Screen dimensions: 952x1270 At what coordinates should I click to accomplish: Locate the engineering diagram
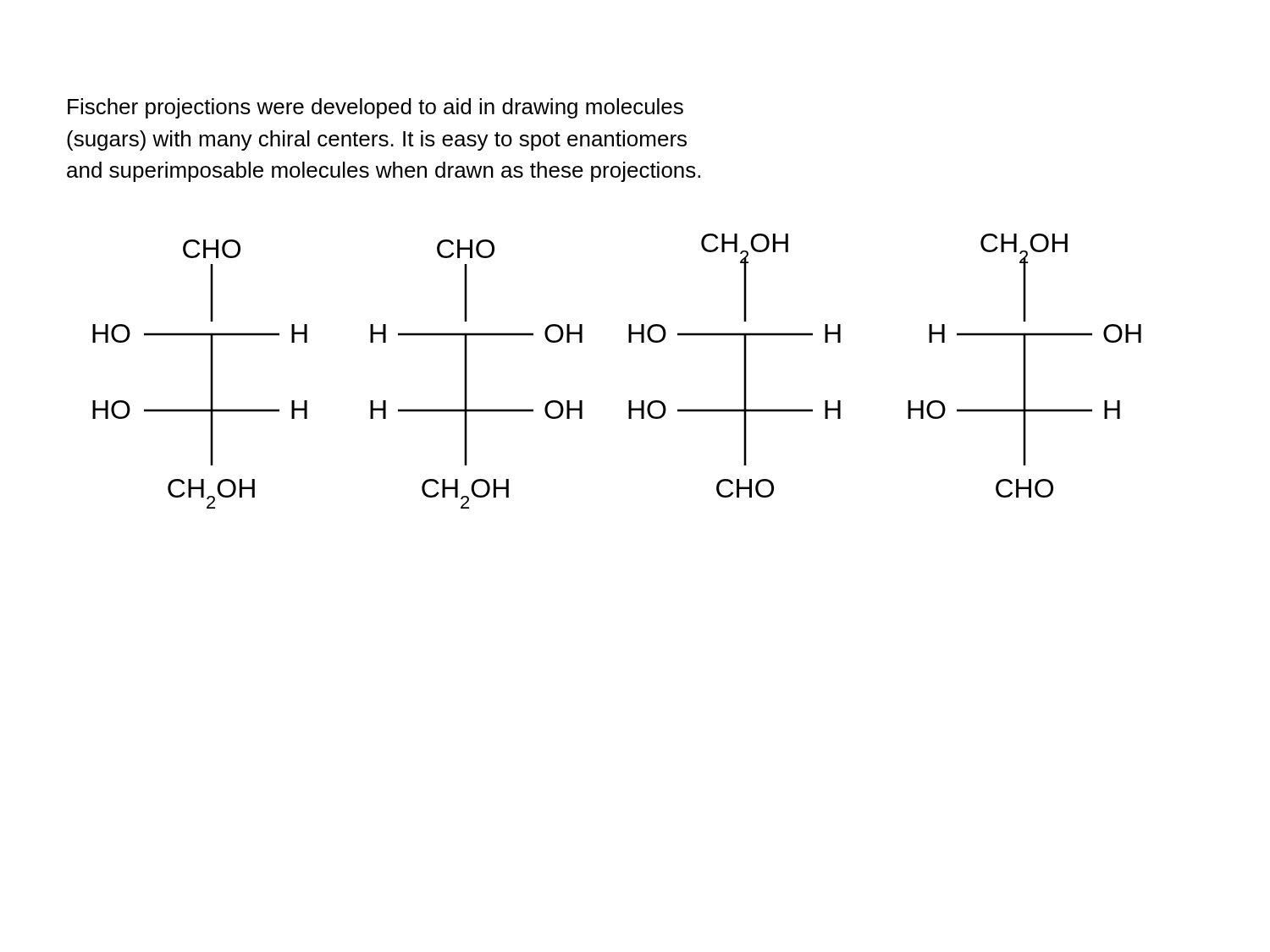tap(635, 372)
